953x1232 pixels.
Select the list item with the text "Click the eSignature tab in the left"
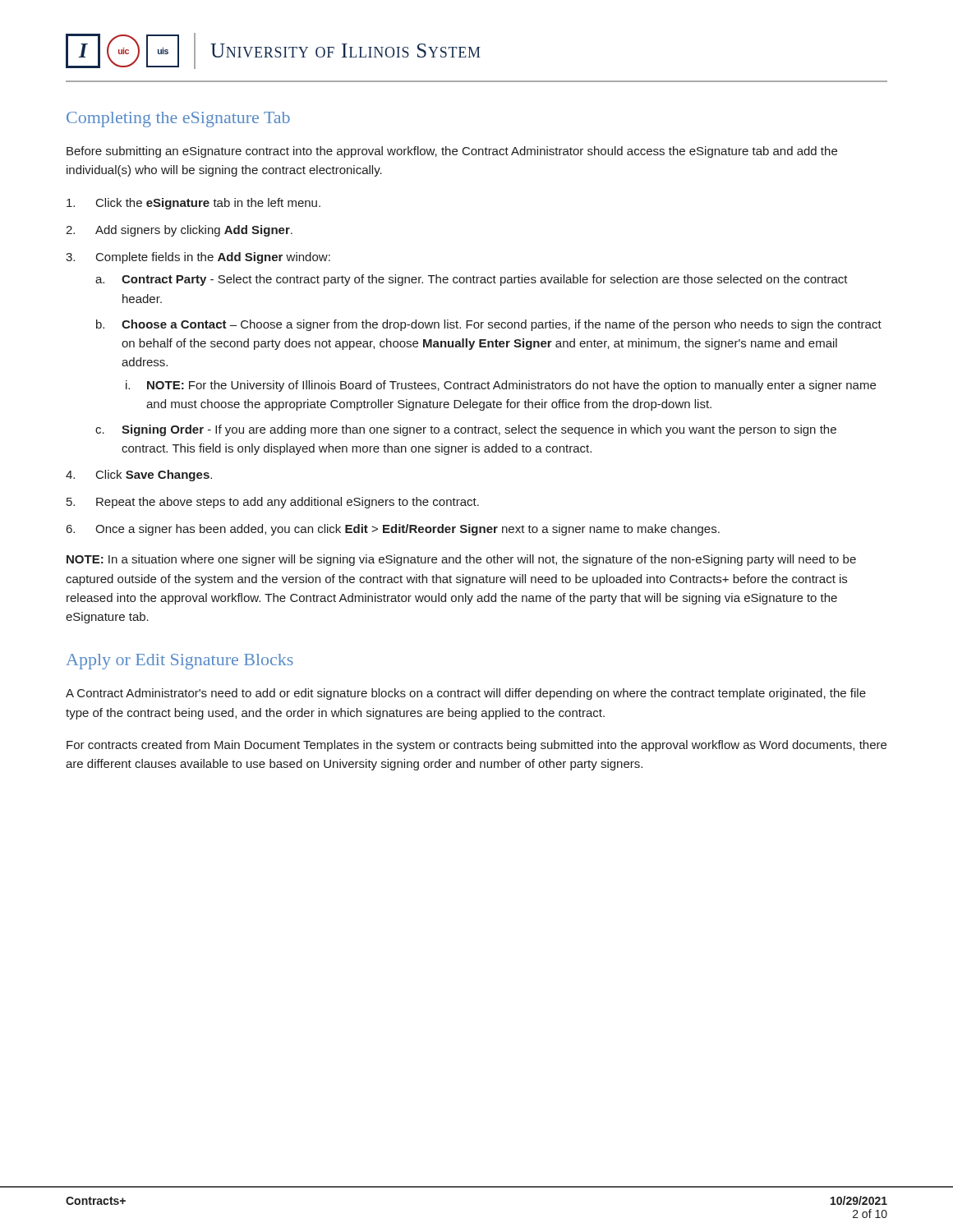point(194,202)
